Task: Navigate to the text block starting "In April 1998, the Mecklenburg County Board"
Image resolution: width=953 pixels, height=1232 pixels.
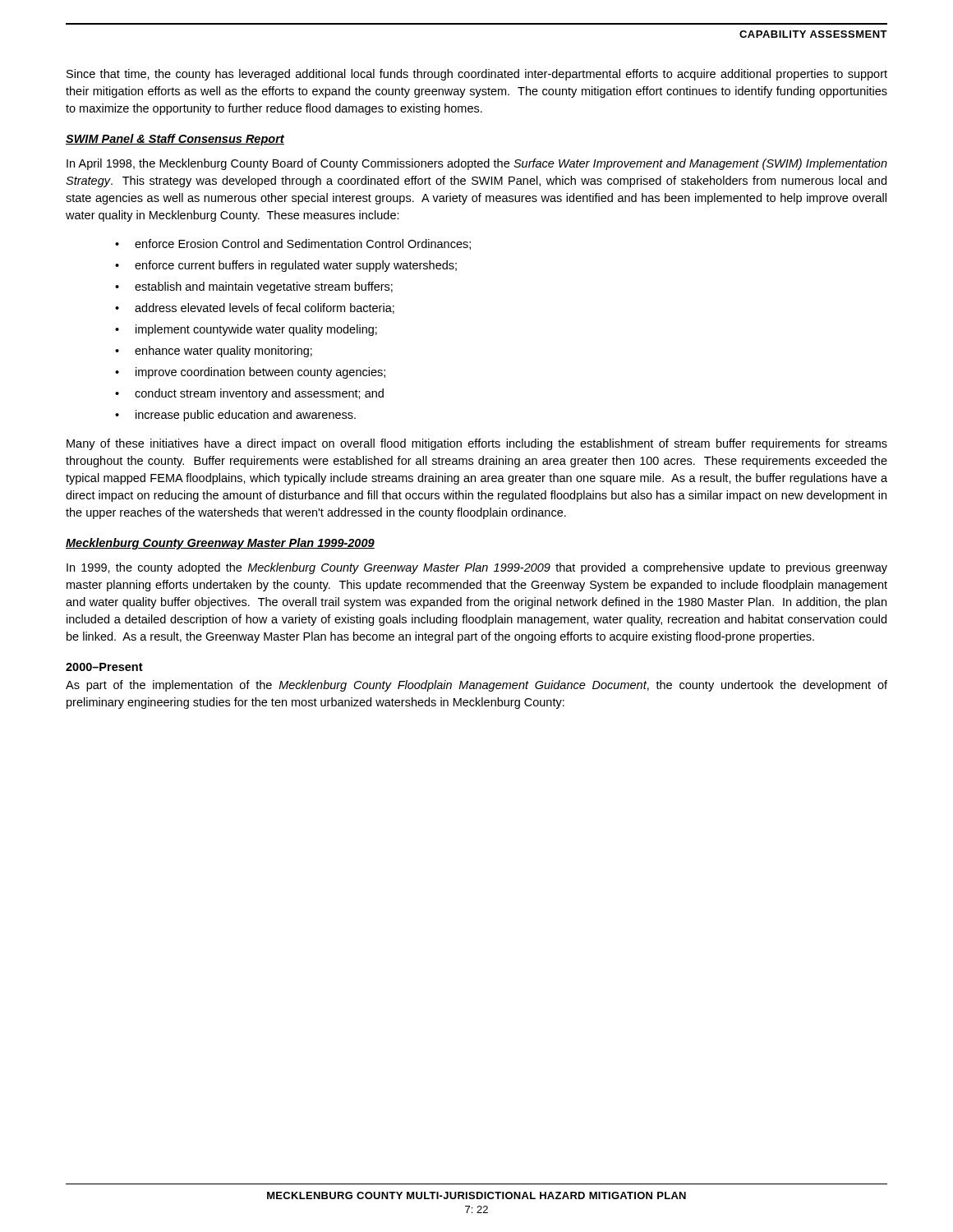Action: [x=476, y=189]
